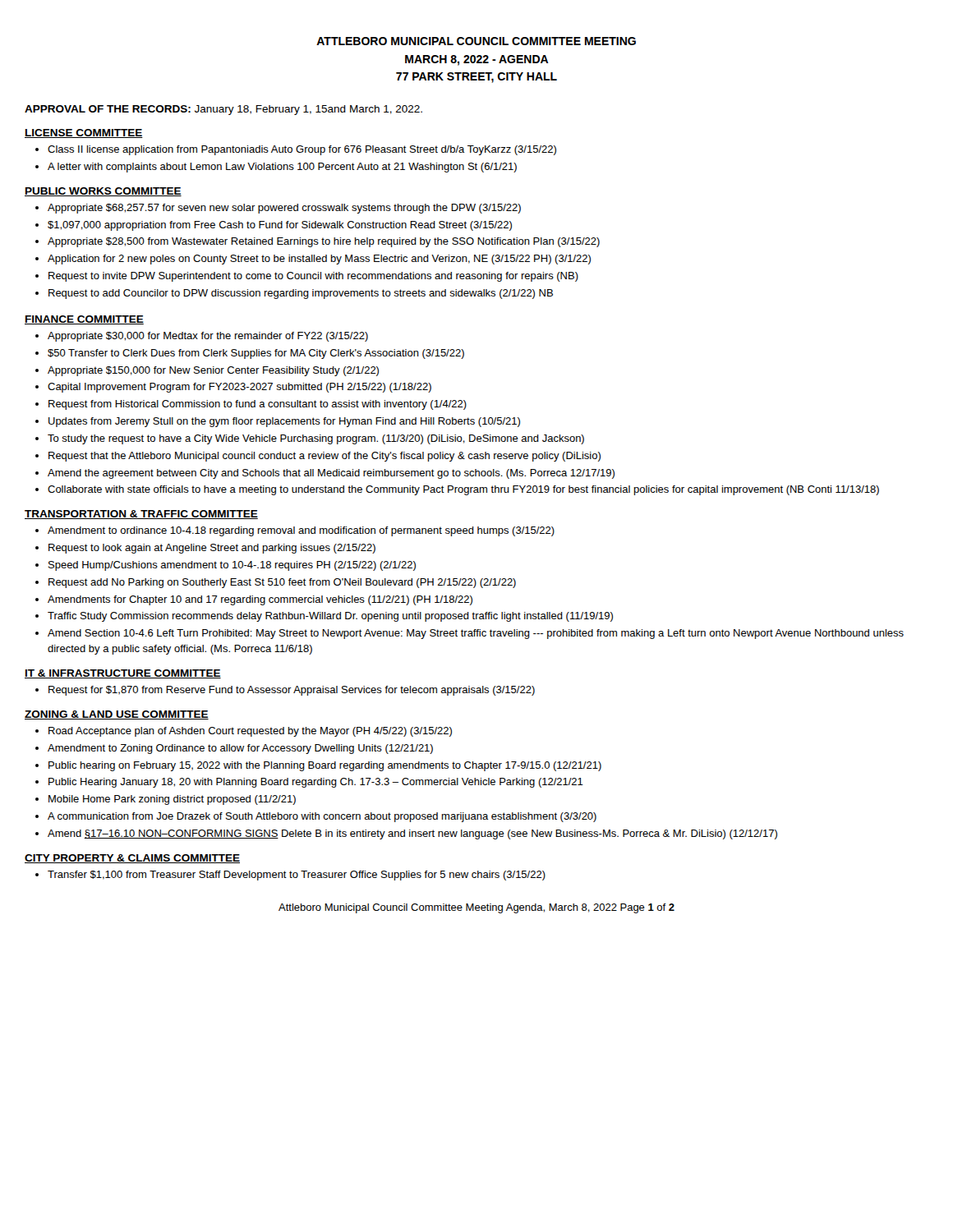The width and height of the screenshot is (953, 1232).
Task: Click on the element starting "A letter with complaints about Lemon"
Action: coord(282,166)
